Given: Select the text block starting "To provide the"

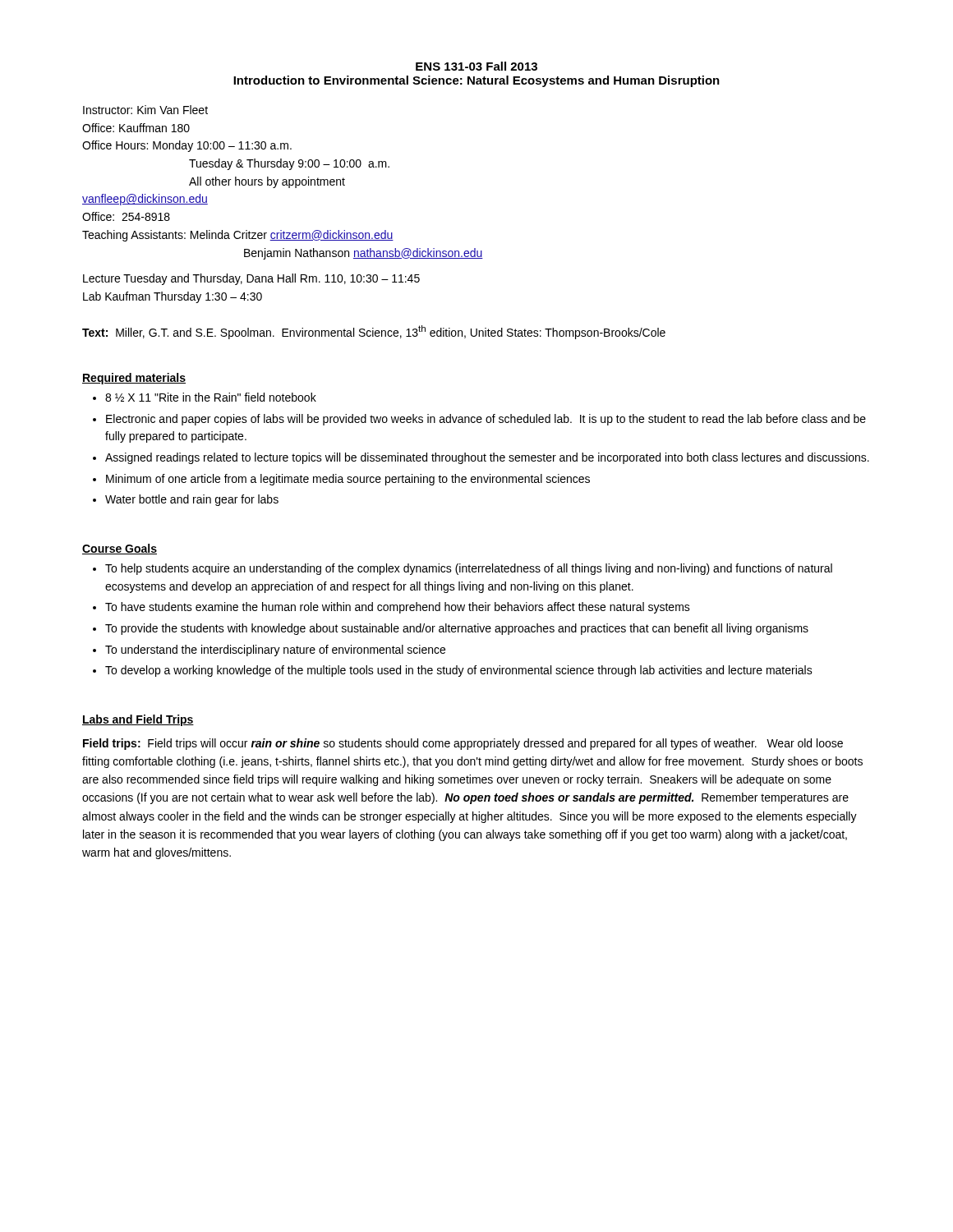Looking at the screenshot, I should tap(457, 628).
